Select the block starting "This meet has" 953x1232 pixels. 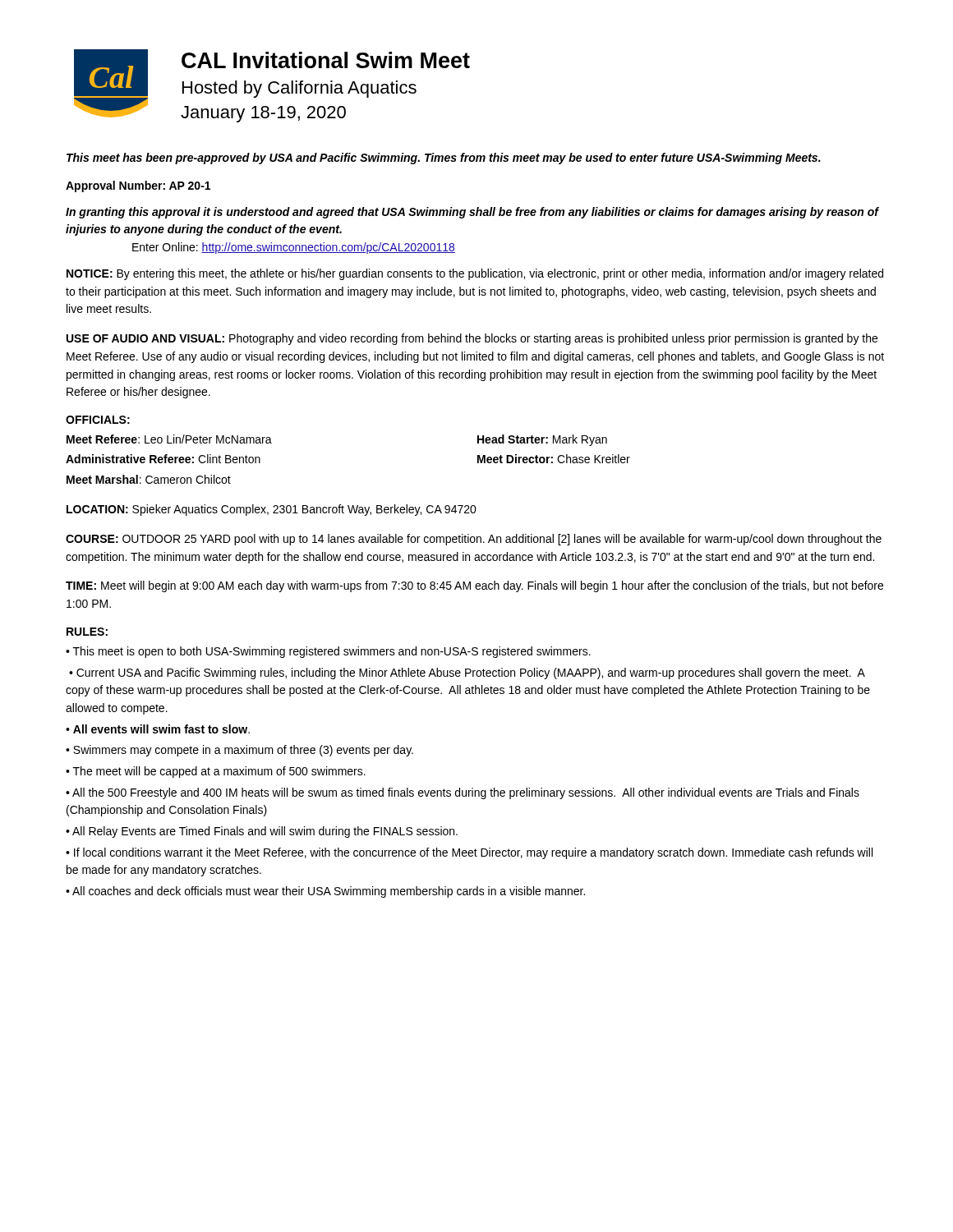[443, 158]
